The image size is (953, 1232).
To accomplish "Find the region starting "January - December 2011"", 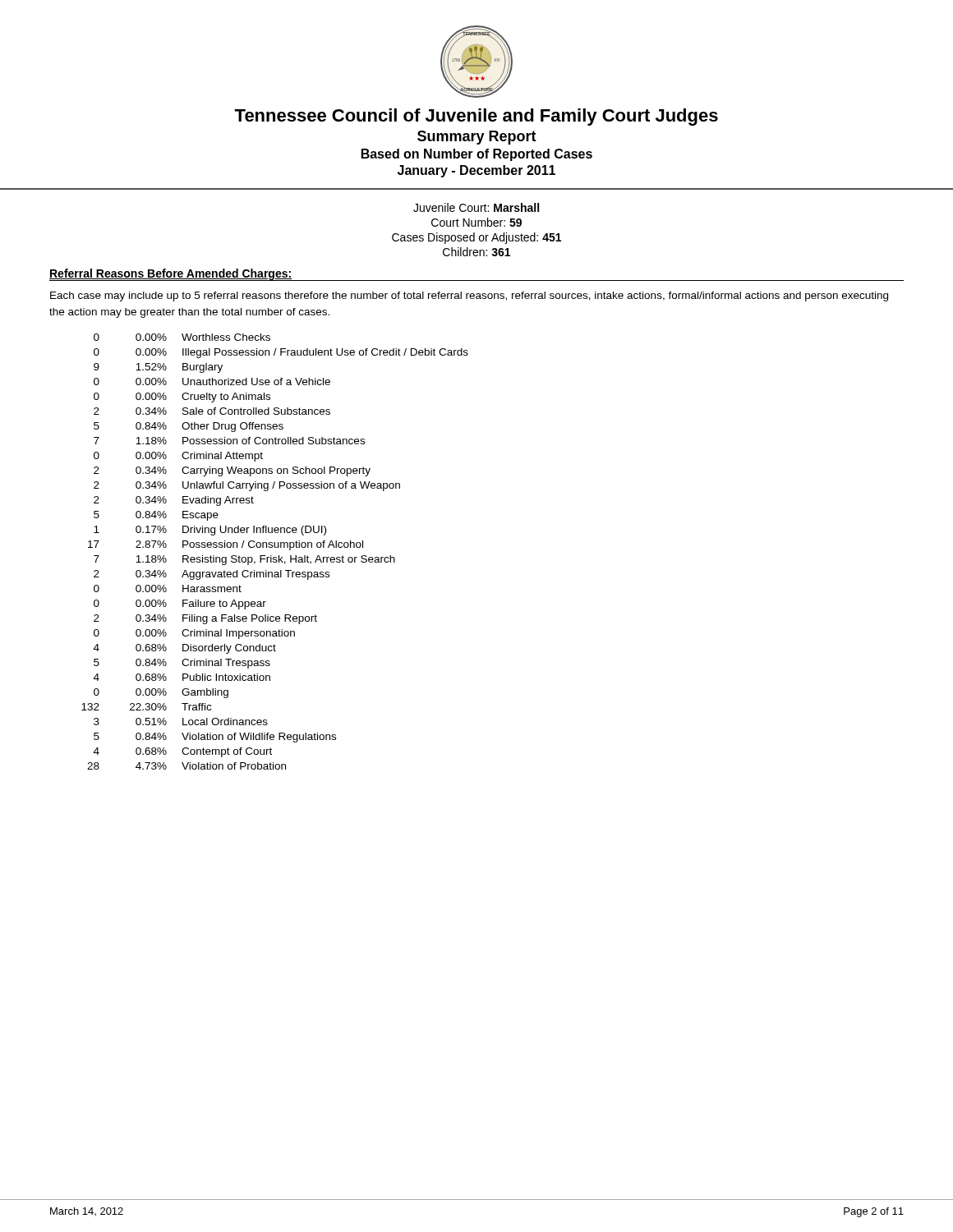I will pyautogui.click(x=476, y=170).
